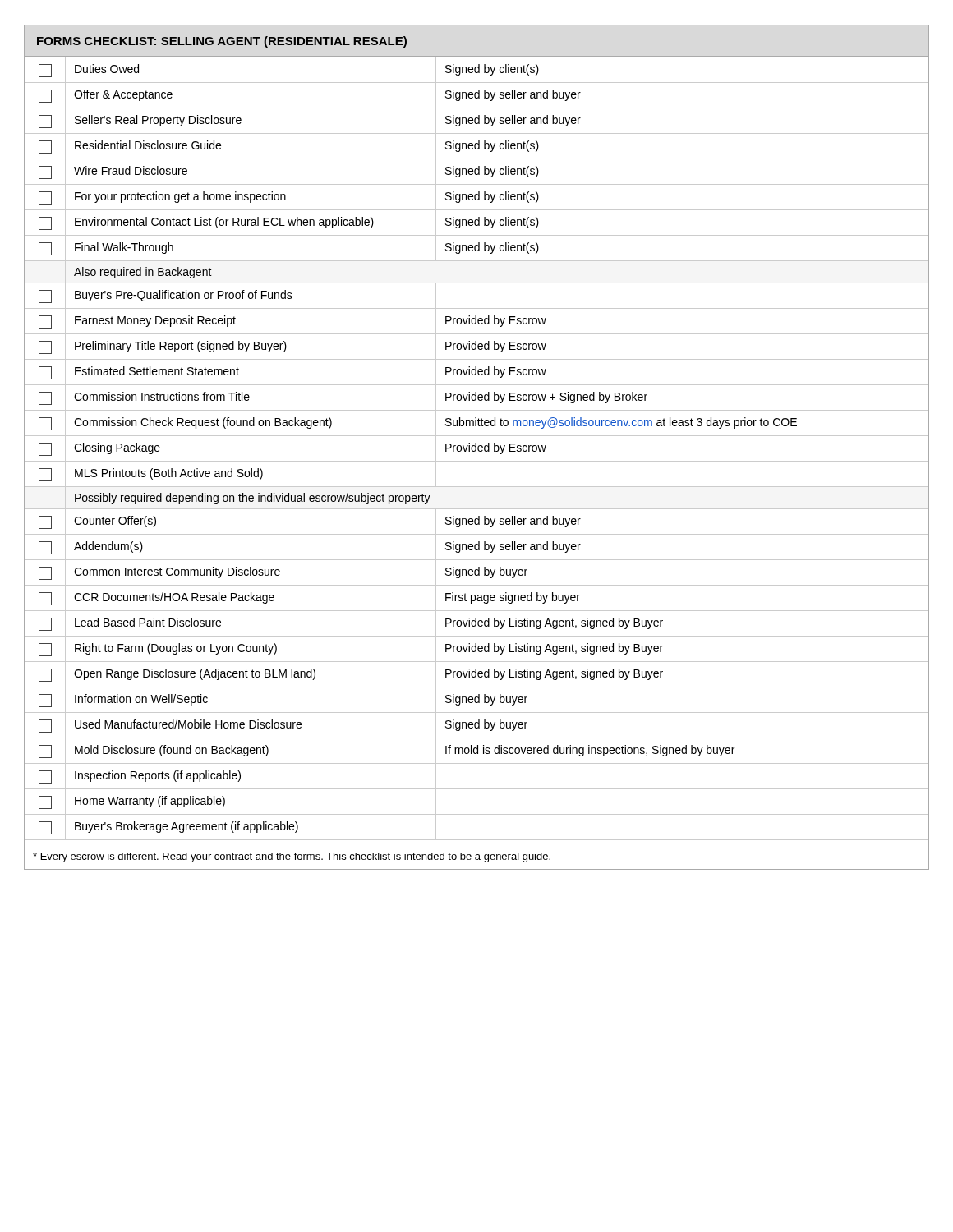Viewport: 953px width, 1232px height.
Task: Locate the title containing "FORMS CHECKLIST: SELLING AGENT (RESIDENTIAL"
Action: coord(222,41)
